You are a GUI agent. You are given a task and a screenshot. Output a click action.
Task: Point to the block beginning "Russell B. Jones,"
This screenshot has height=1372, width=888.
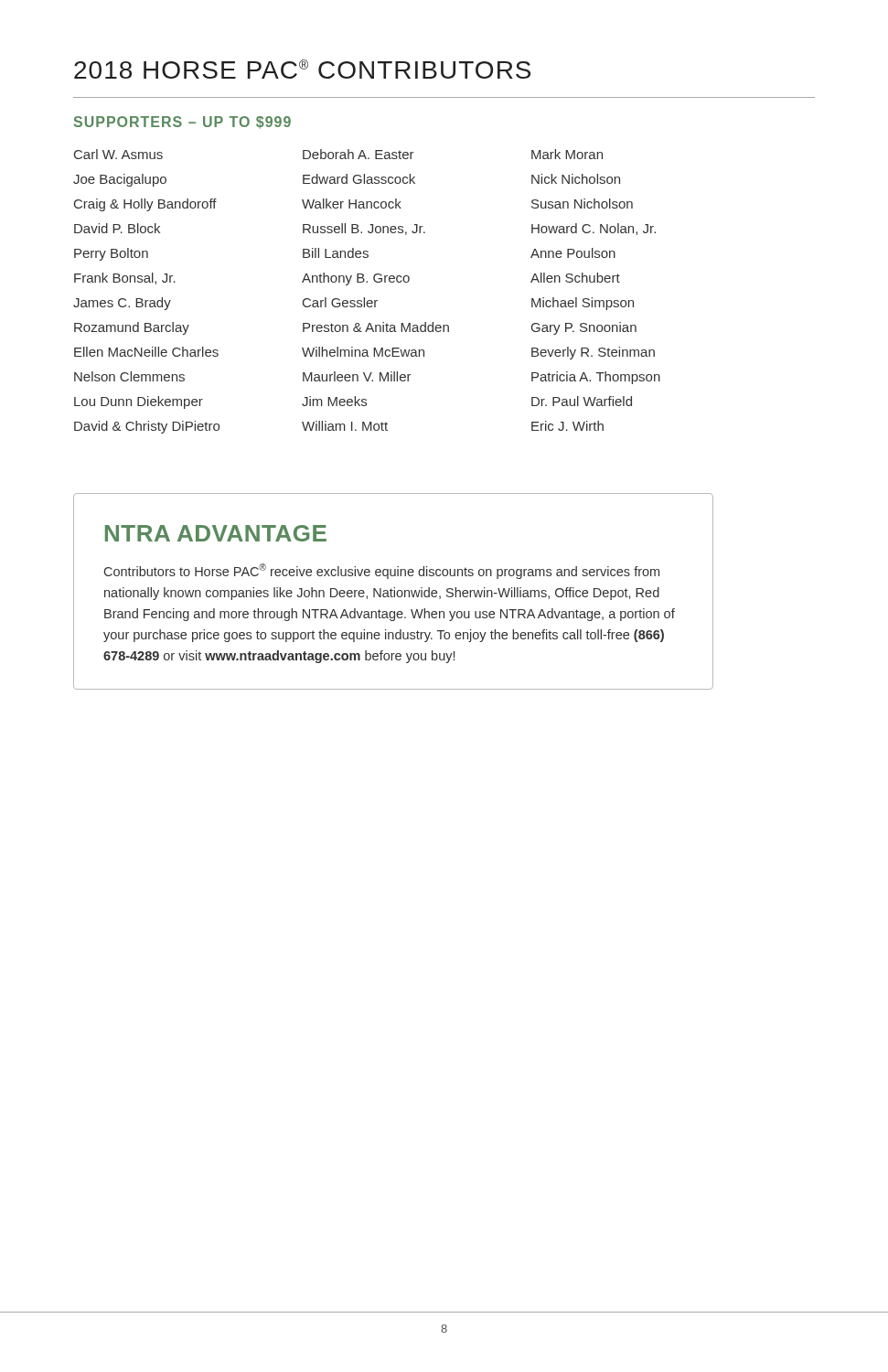(364, 228)
